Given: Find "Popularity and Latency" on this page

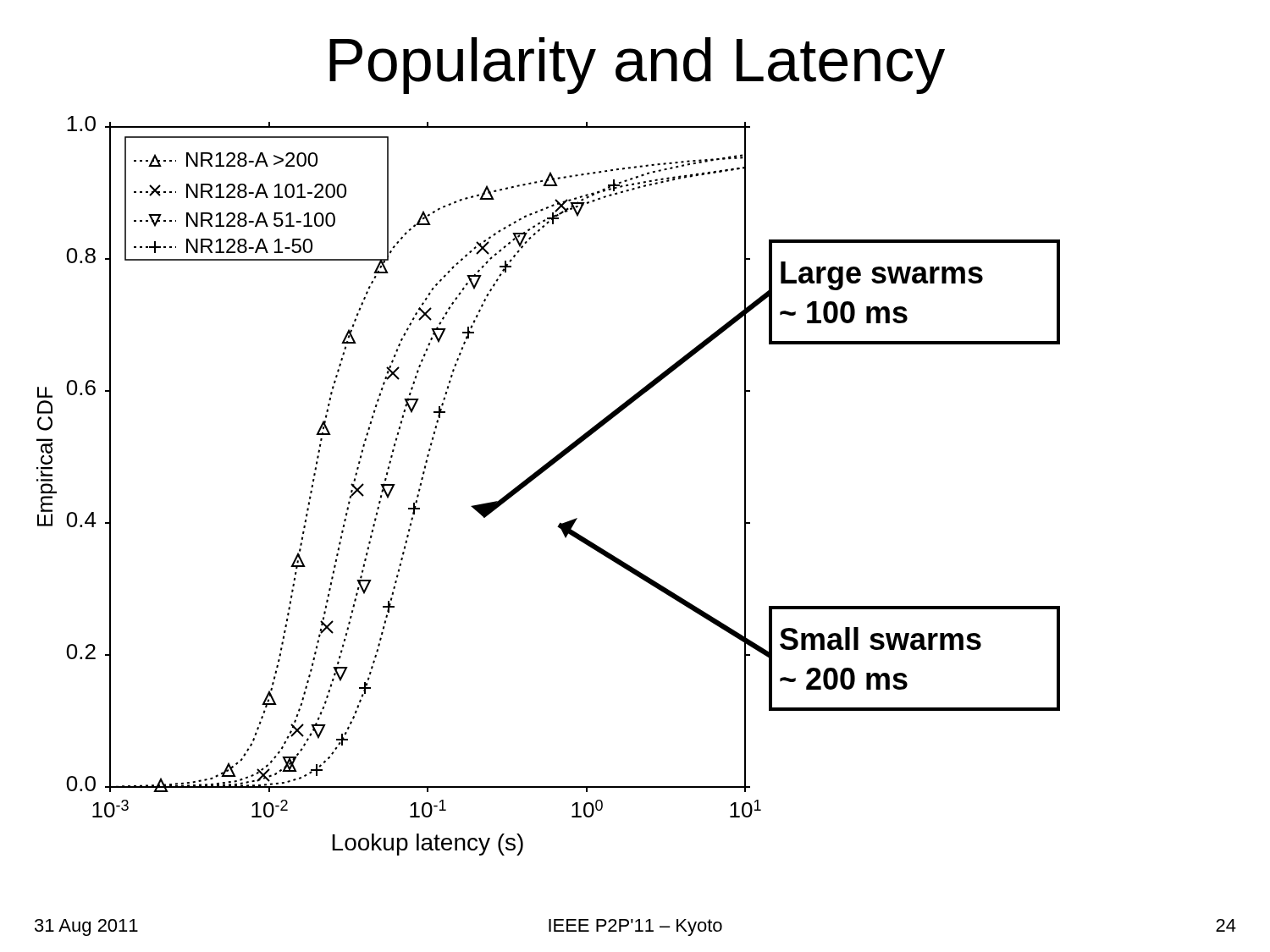Looking at the screenshot, I should 635,60.
